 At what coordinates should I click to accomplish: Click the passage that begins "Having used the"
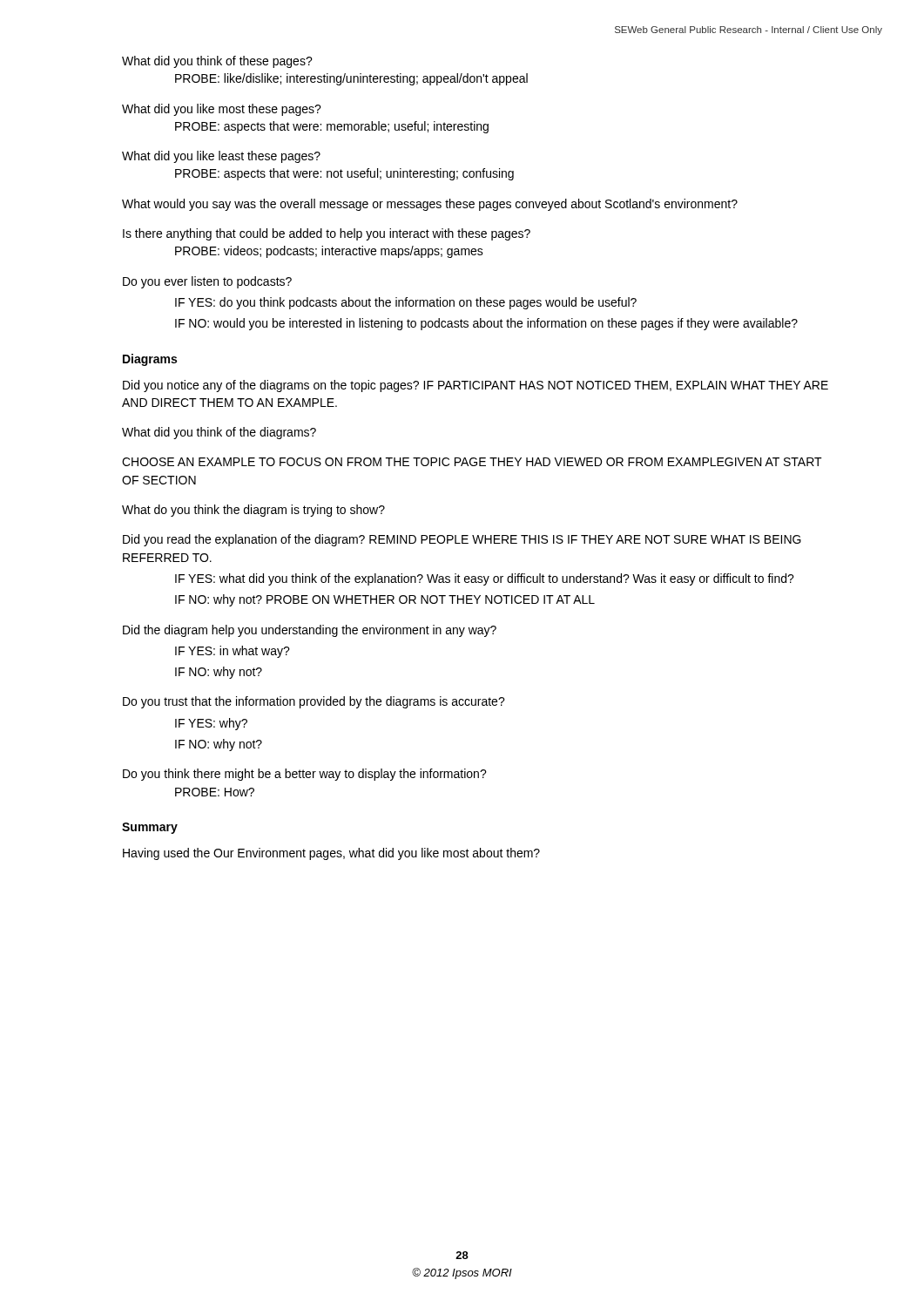[x=331, y=853]
